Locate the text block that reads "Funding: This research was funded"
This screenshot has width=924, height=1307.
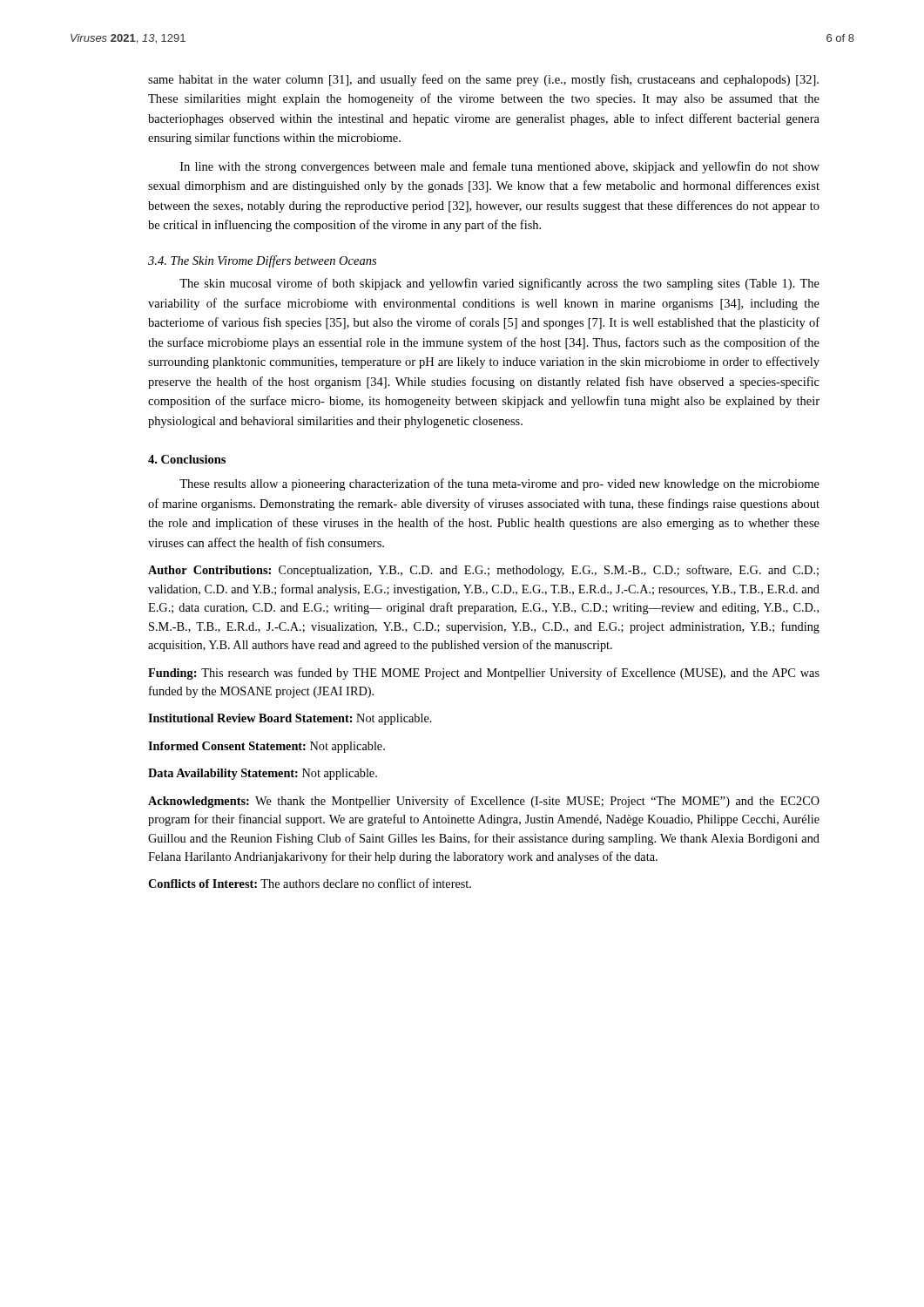click(x=484, y=682)
